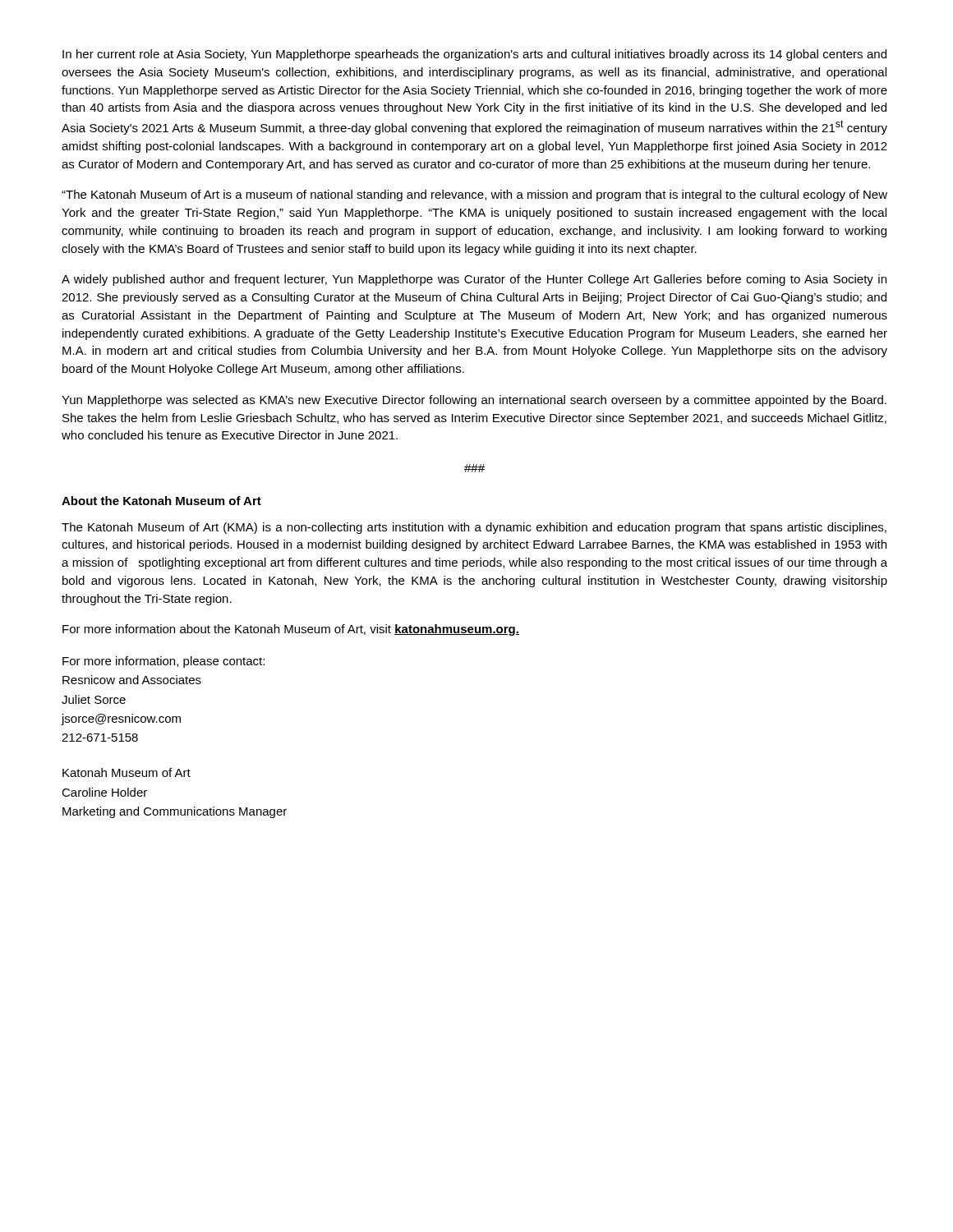The height and width of the screenshot is (1232, 953).
Task: Select the passage starting "The Katonah Museum of Art (KMA) is a"
Action: 474,562
